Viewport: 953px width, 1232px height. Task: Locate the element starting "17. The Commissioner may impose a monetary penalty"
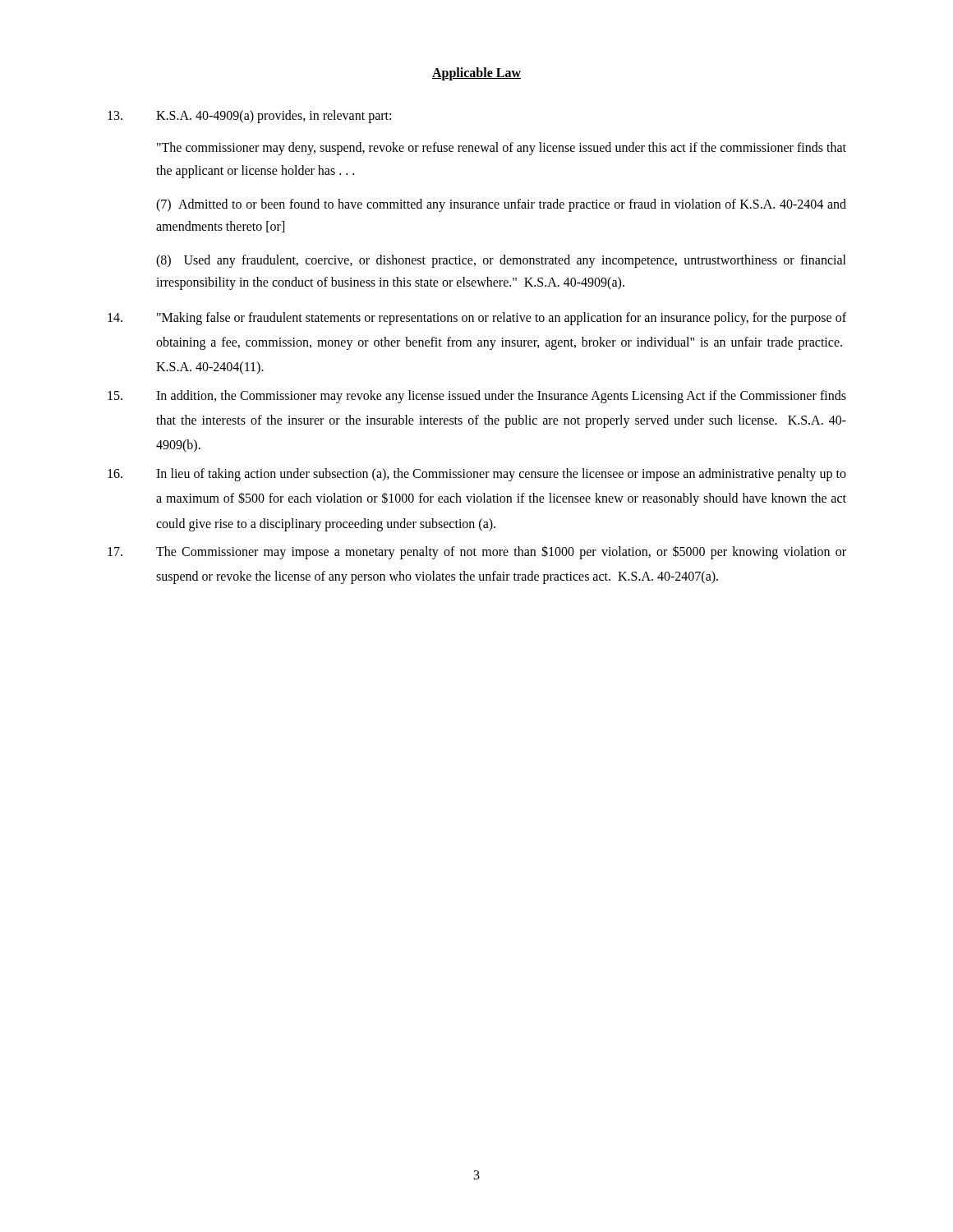point(476,565)
